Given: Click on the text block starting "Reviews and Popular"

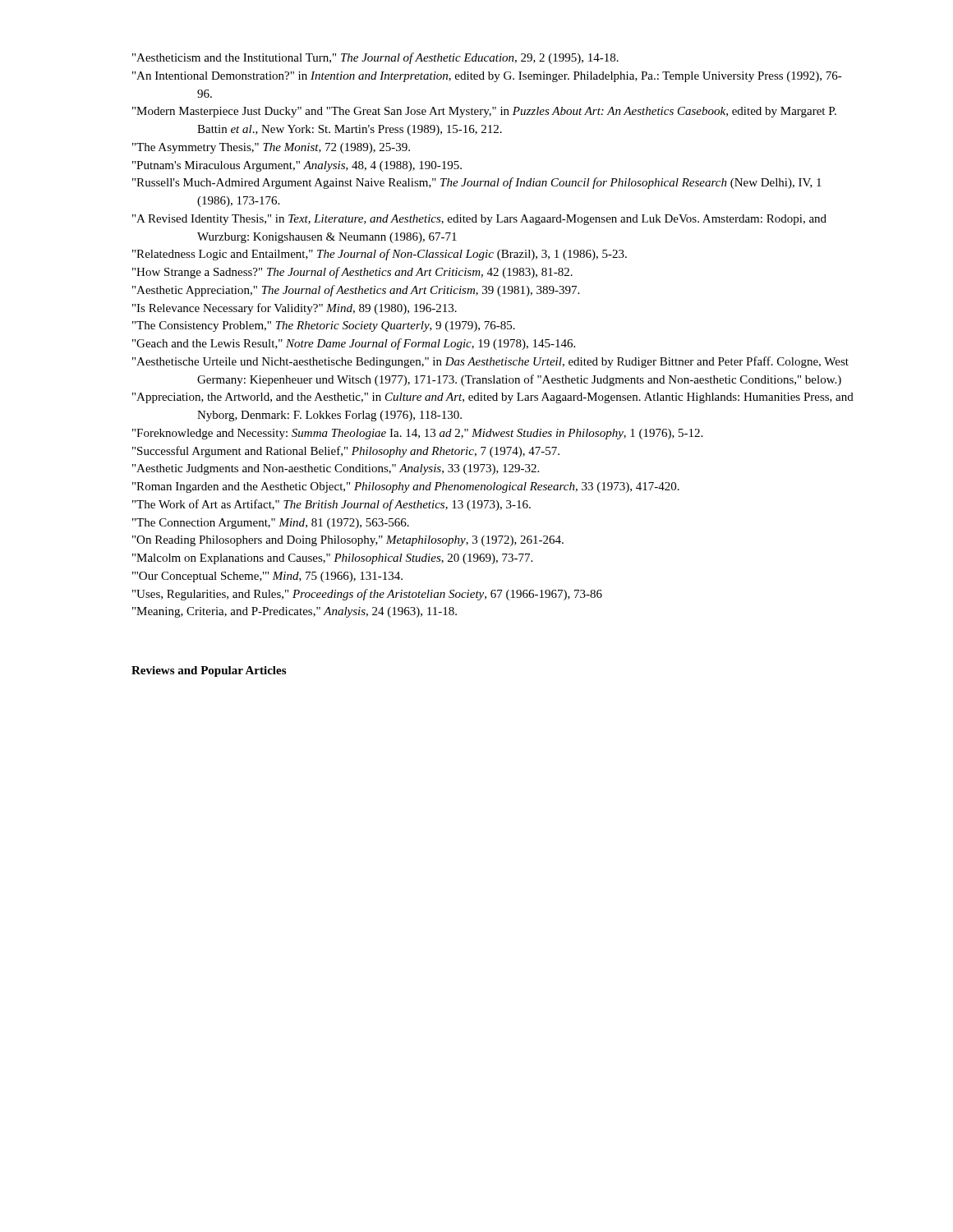Looking at the screenshot, I should coord(209,670).
